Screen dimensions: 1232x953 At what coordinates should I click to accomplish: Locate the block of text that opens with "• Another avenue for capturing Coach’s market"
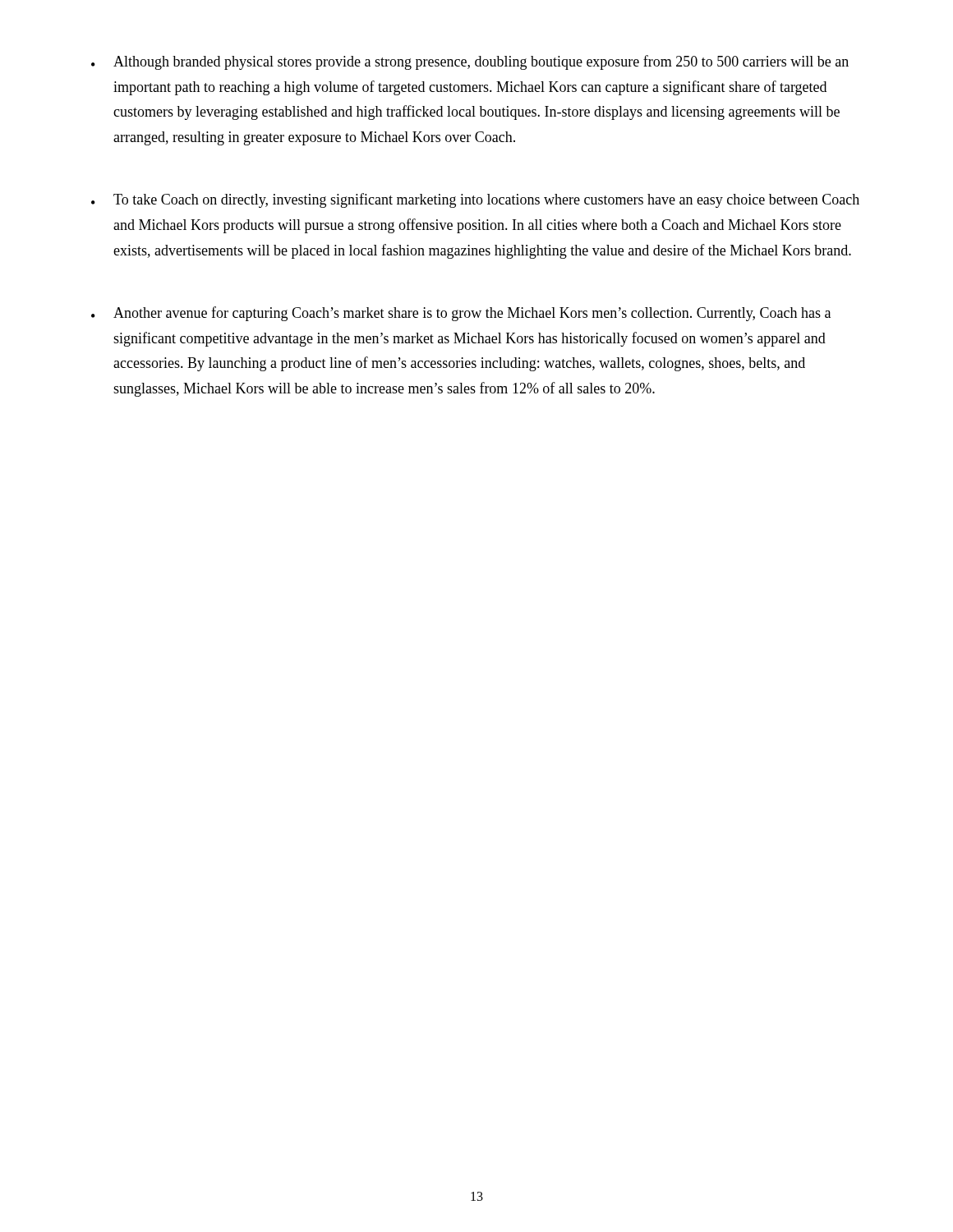[x=476, y=351]
